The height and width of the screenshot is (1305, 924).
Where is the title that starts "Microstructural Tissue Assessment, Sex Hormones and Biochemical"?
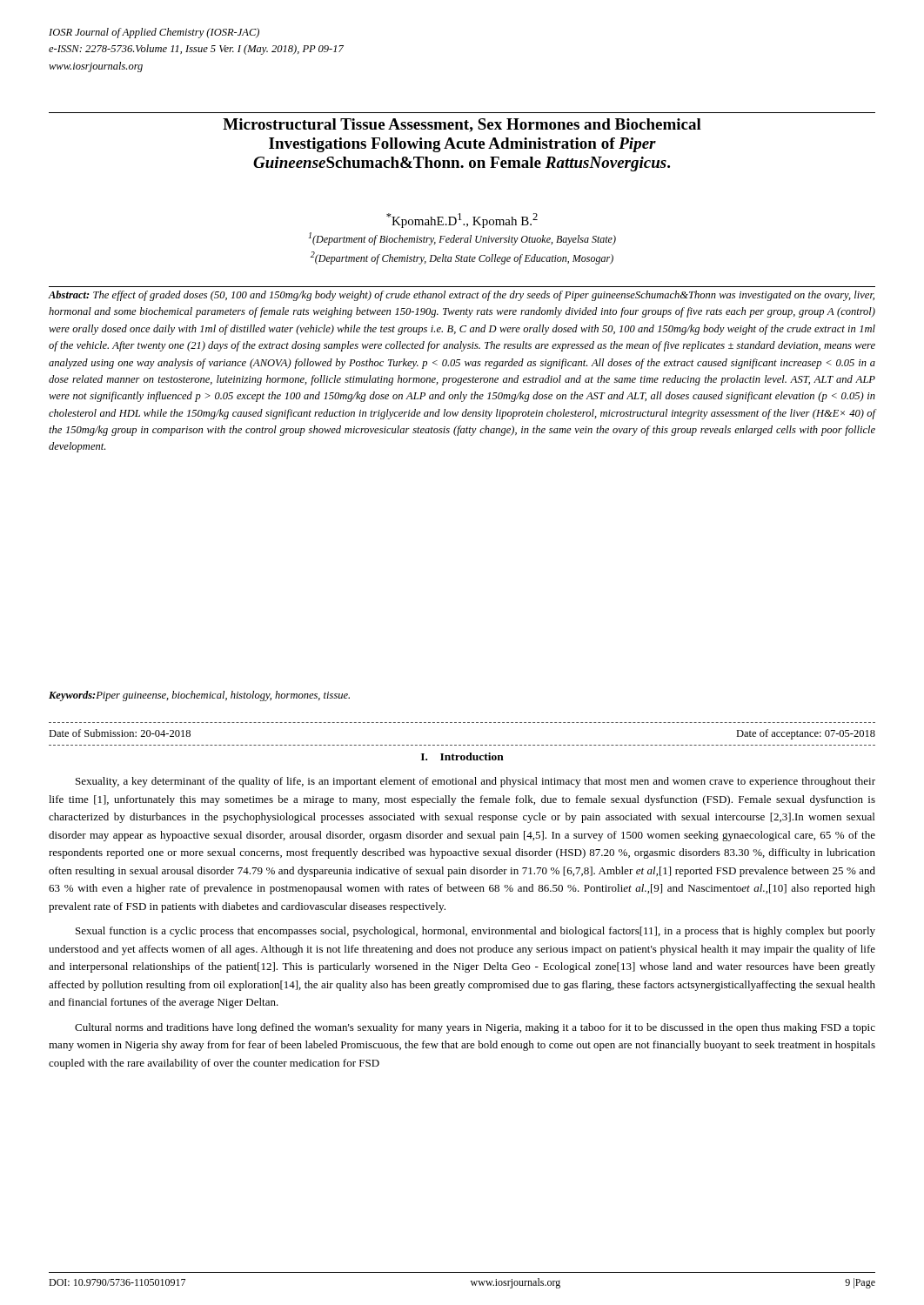point(462,144)
